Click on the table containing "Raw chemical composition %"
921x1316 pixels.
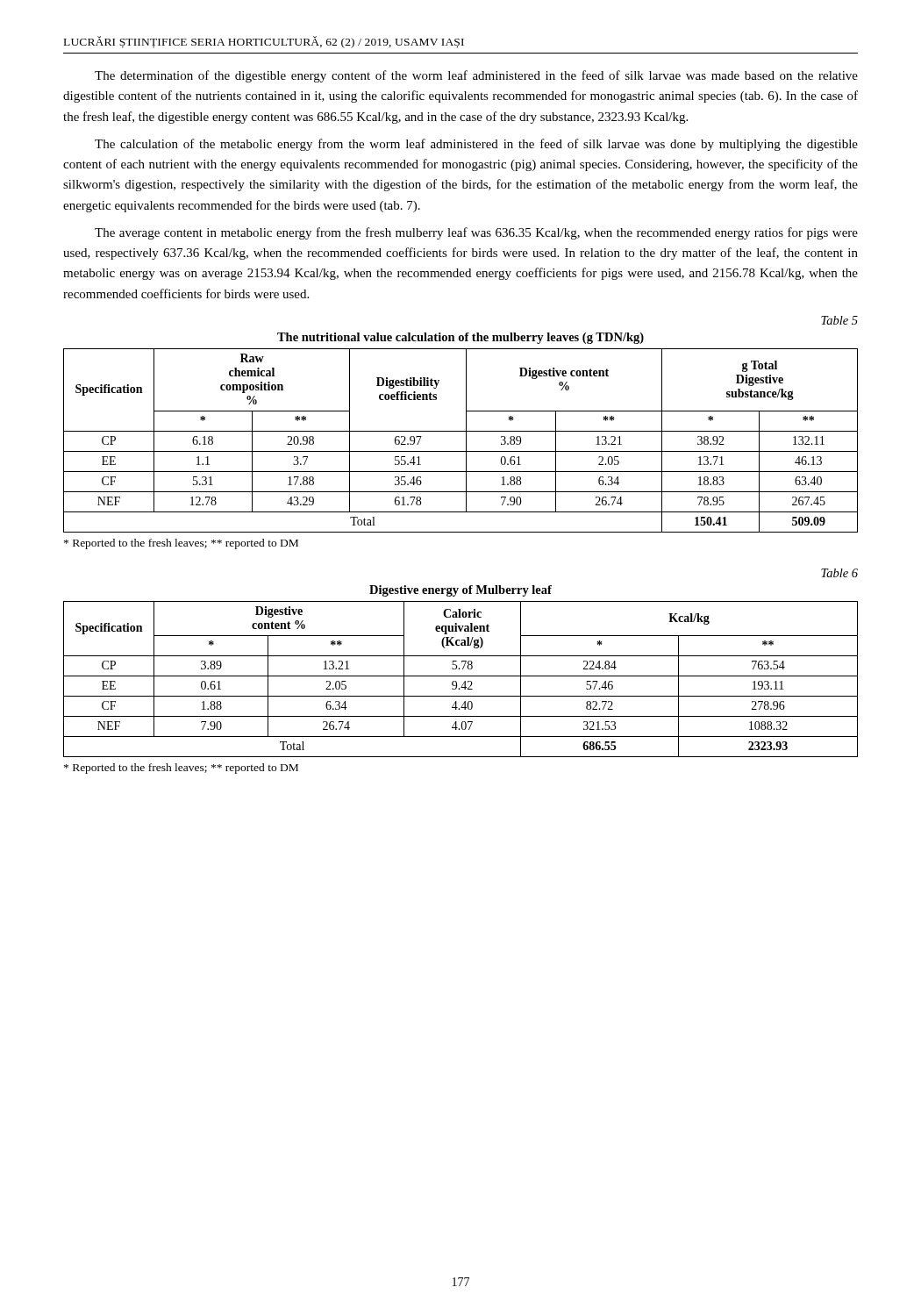[x=460, y=440]
